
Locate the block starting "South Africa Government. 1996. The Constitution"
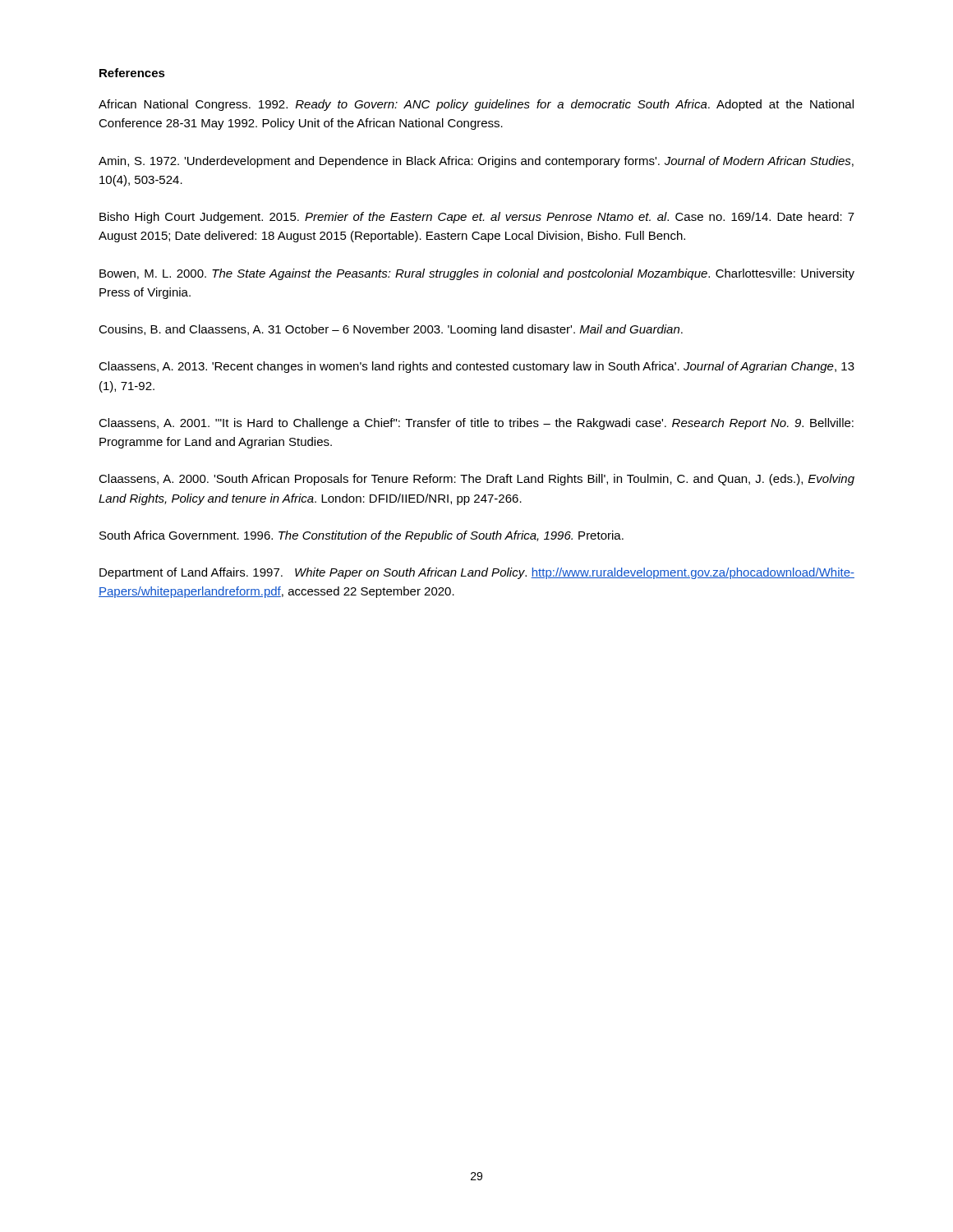coord(361,535)
